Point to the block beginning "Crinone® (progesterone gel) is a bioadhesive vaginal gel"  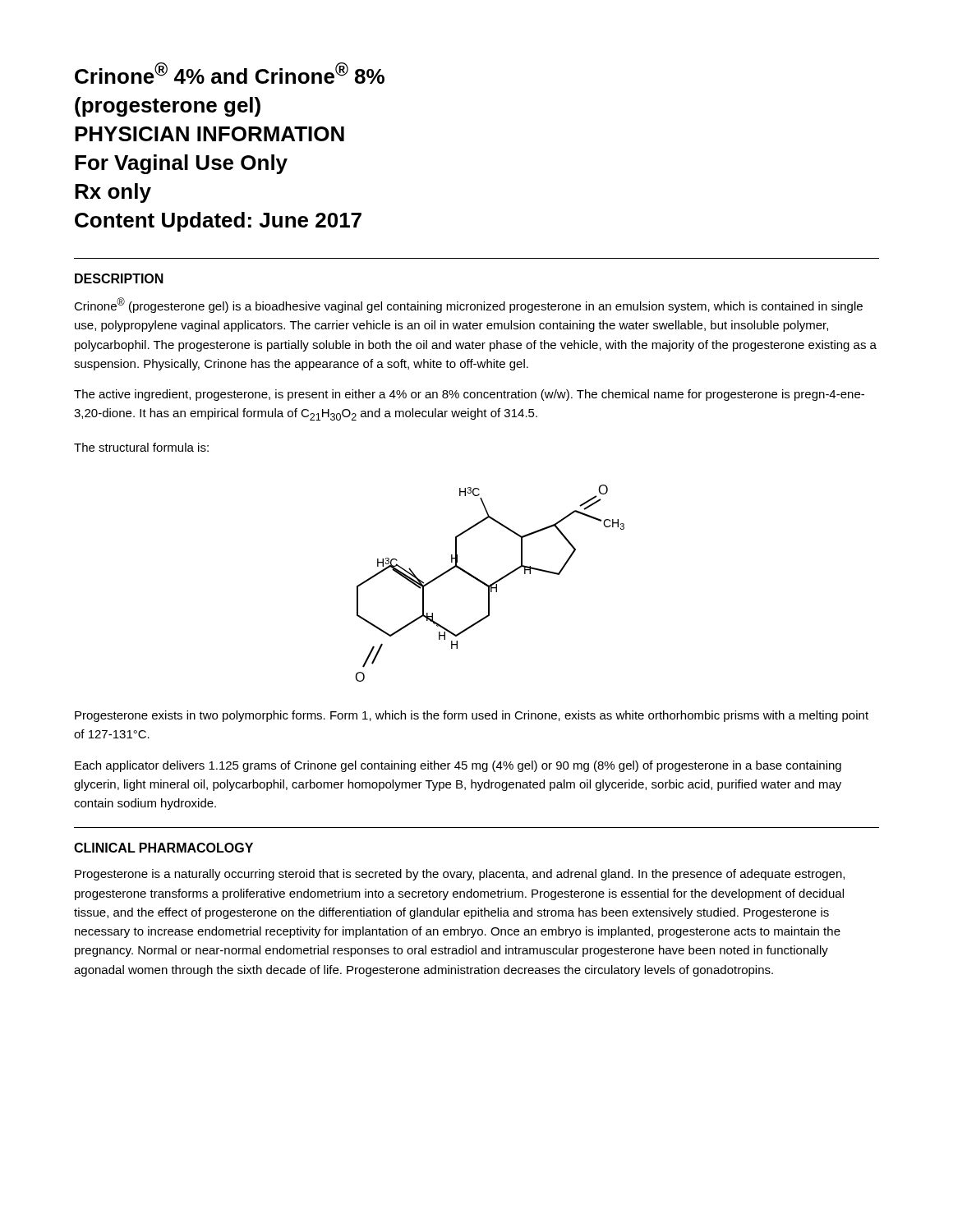click(x=475, y=334)
